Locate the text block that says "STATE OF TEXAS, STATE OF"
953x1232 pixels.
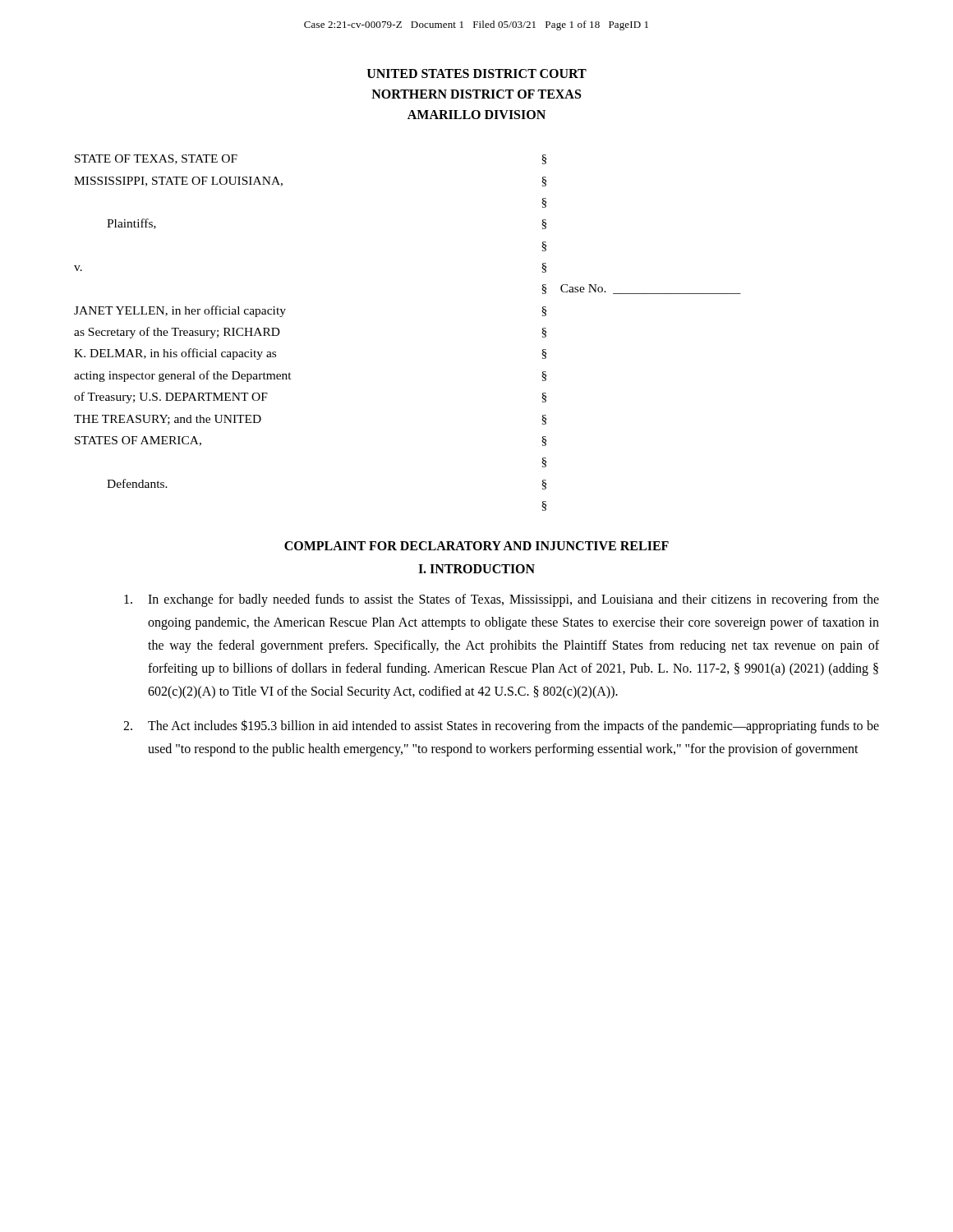click(161, 159)
